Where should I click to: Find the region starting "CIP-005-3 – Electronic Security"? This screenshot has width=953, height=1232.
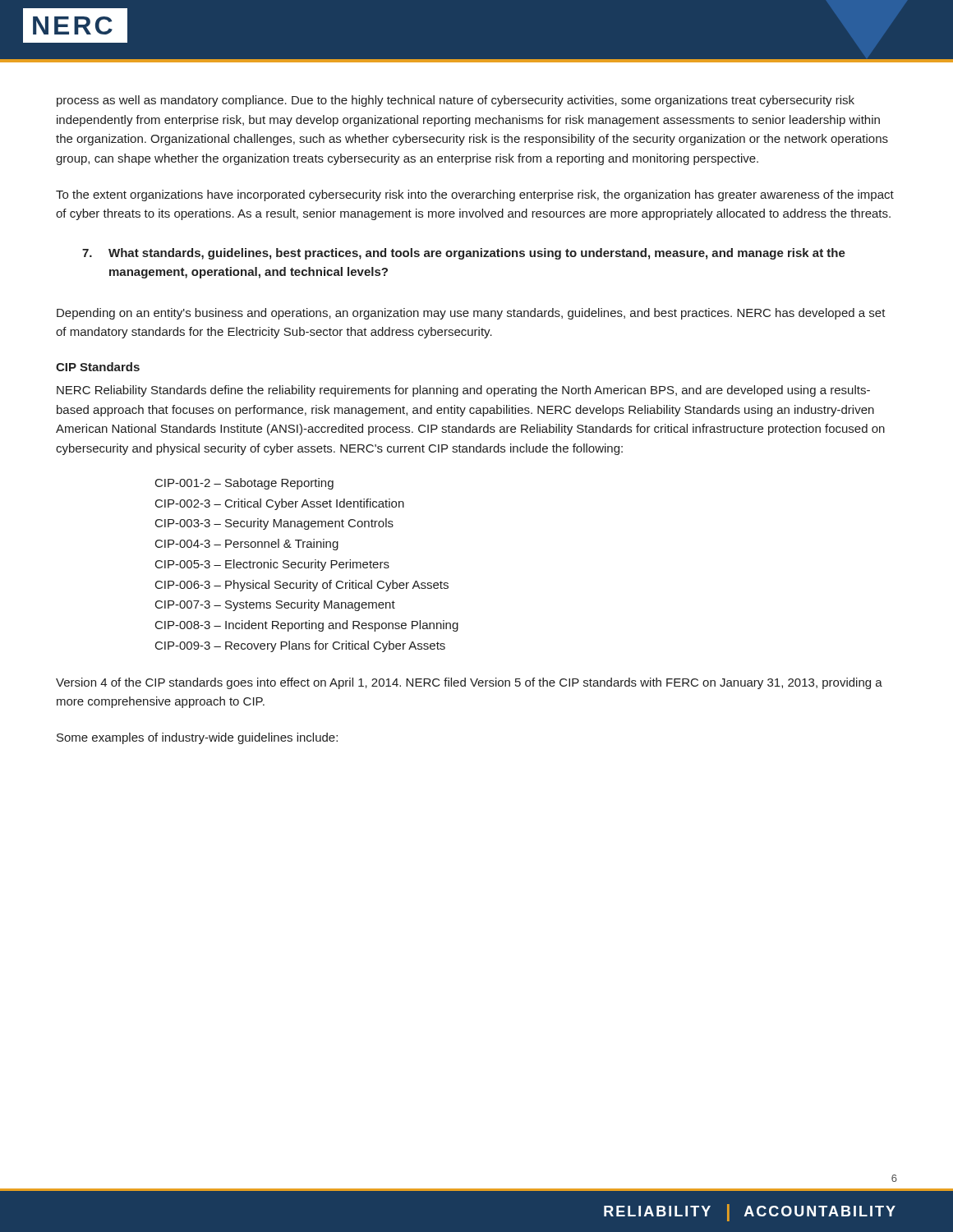point(272,564)
